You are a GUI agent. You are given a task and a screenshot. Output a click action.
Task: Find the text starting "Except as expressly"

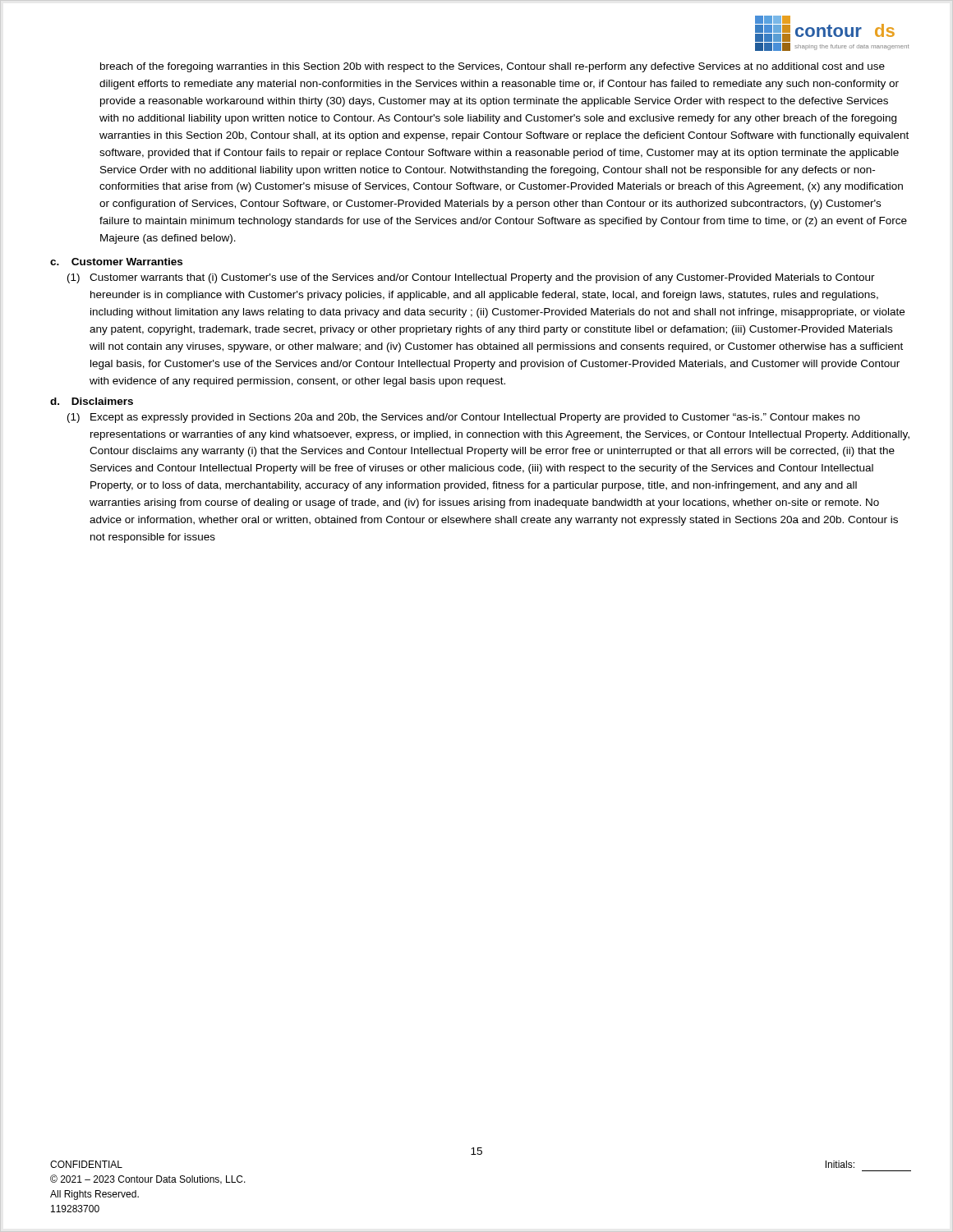tap(500, 477)
